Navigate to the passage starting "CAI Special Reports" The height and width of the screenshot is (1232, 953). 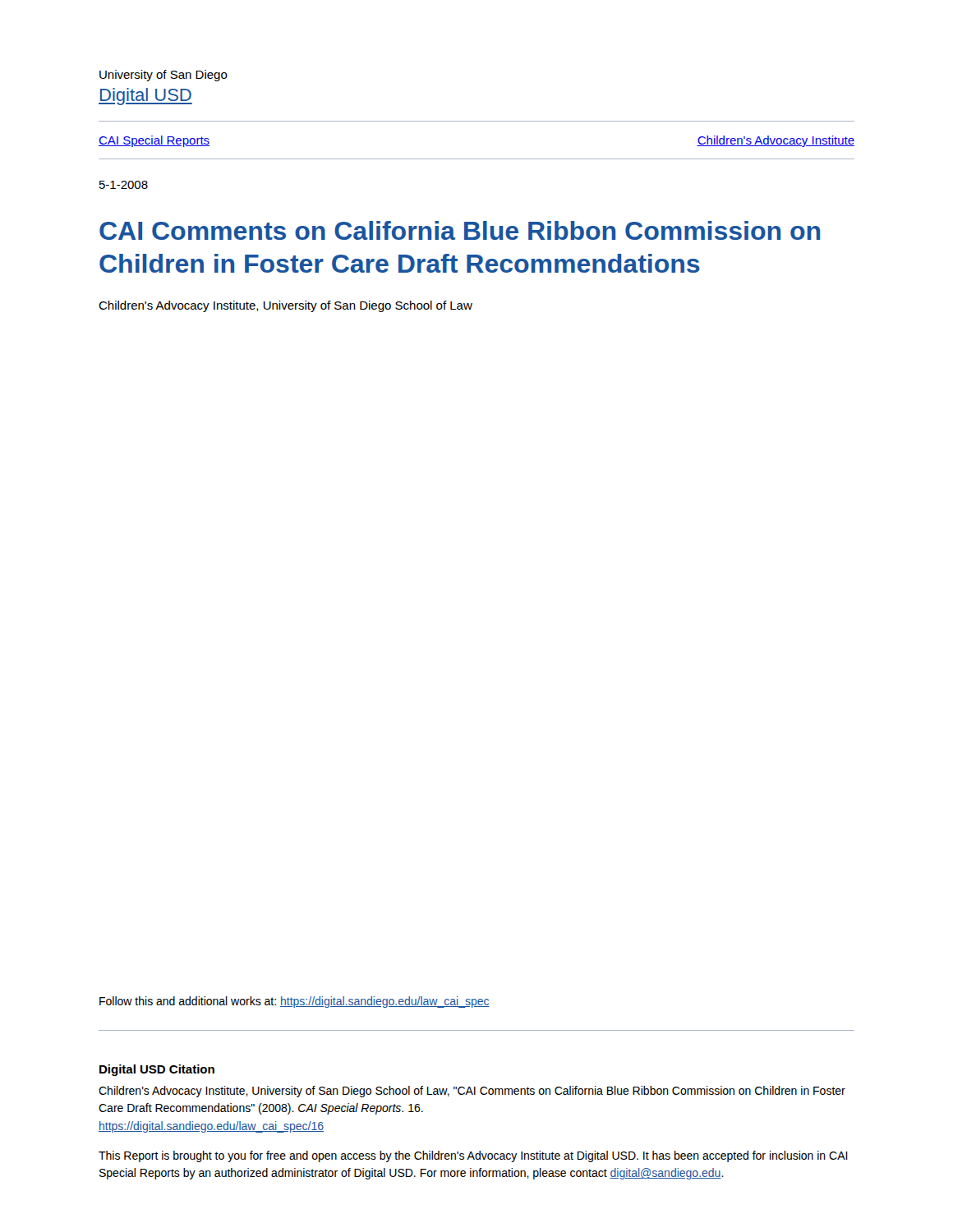point(154,140)
